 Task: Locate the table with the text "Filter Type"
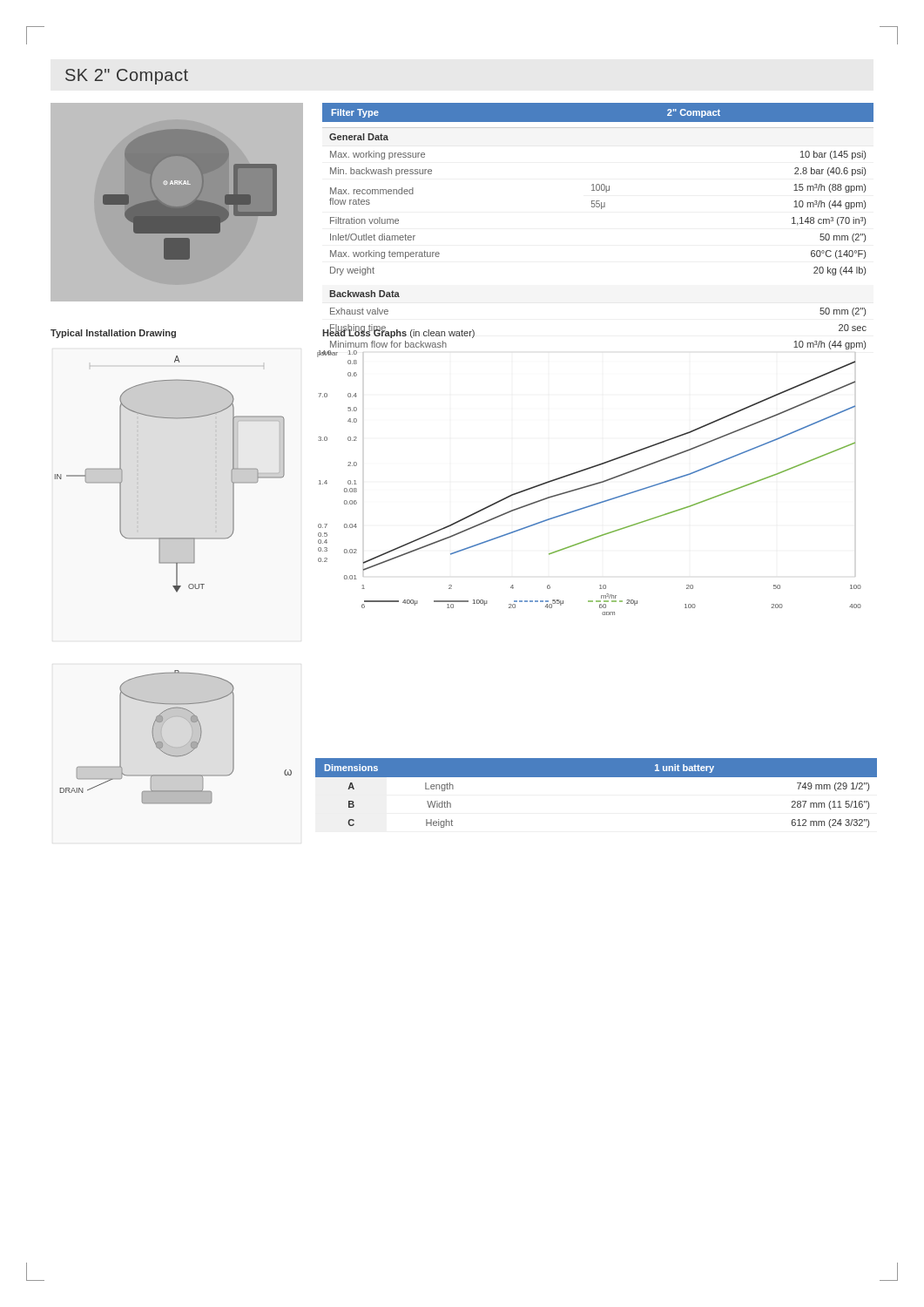coord(598,228)
